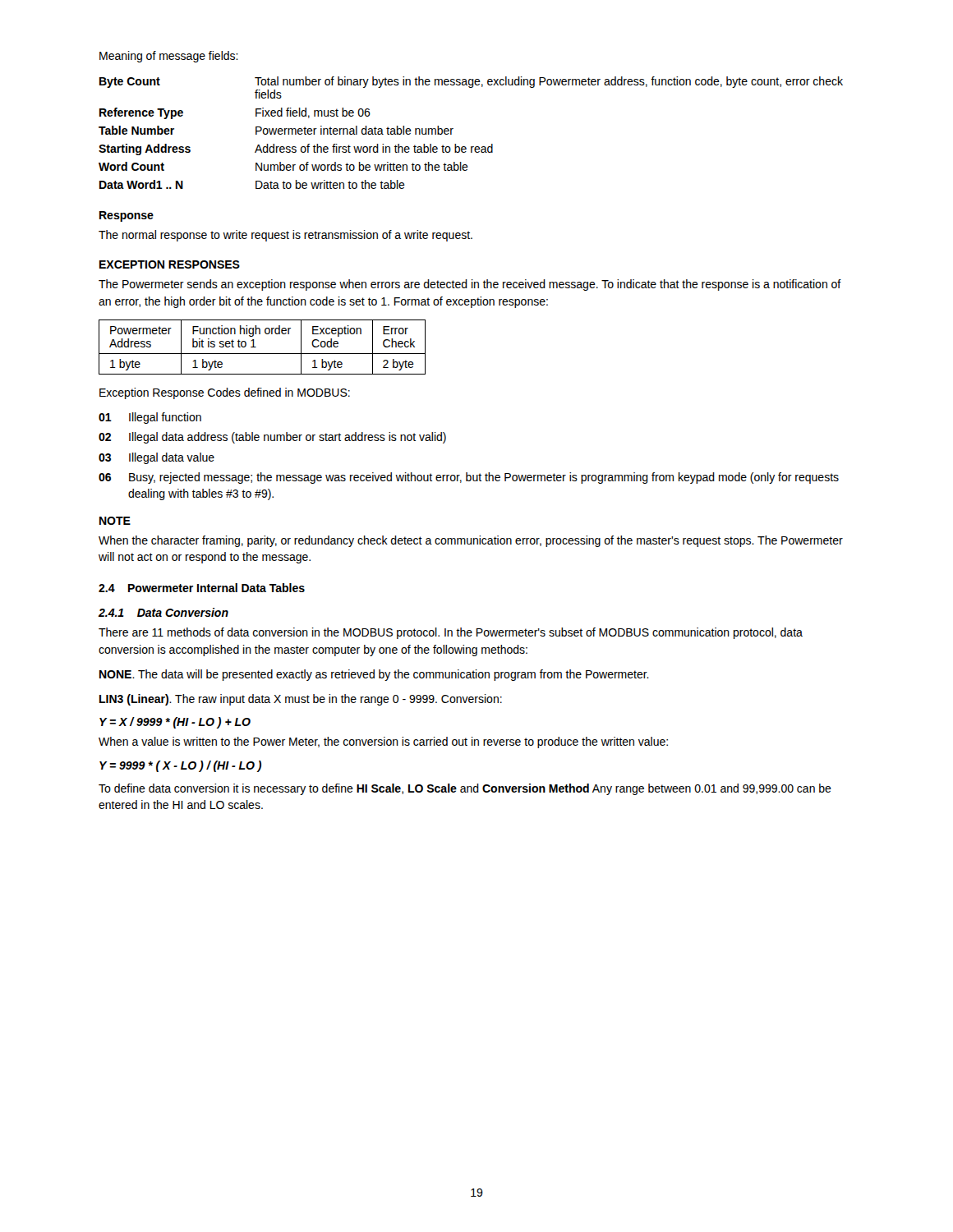Locate the element starting "When a value is written to the Power"
The height and width of the screenshot is (1232, 953).
point(476,742)
